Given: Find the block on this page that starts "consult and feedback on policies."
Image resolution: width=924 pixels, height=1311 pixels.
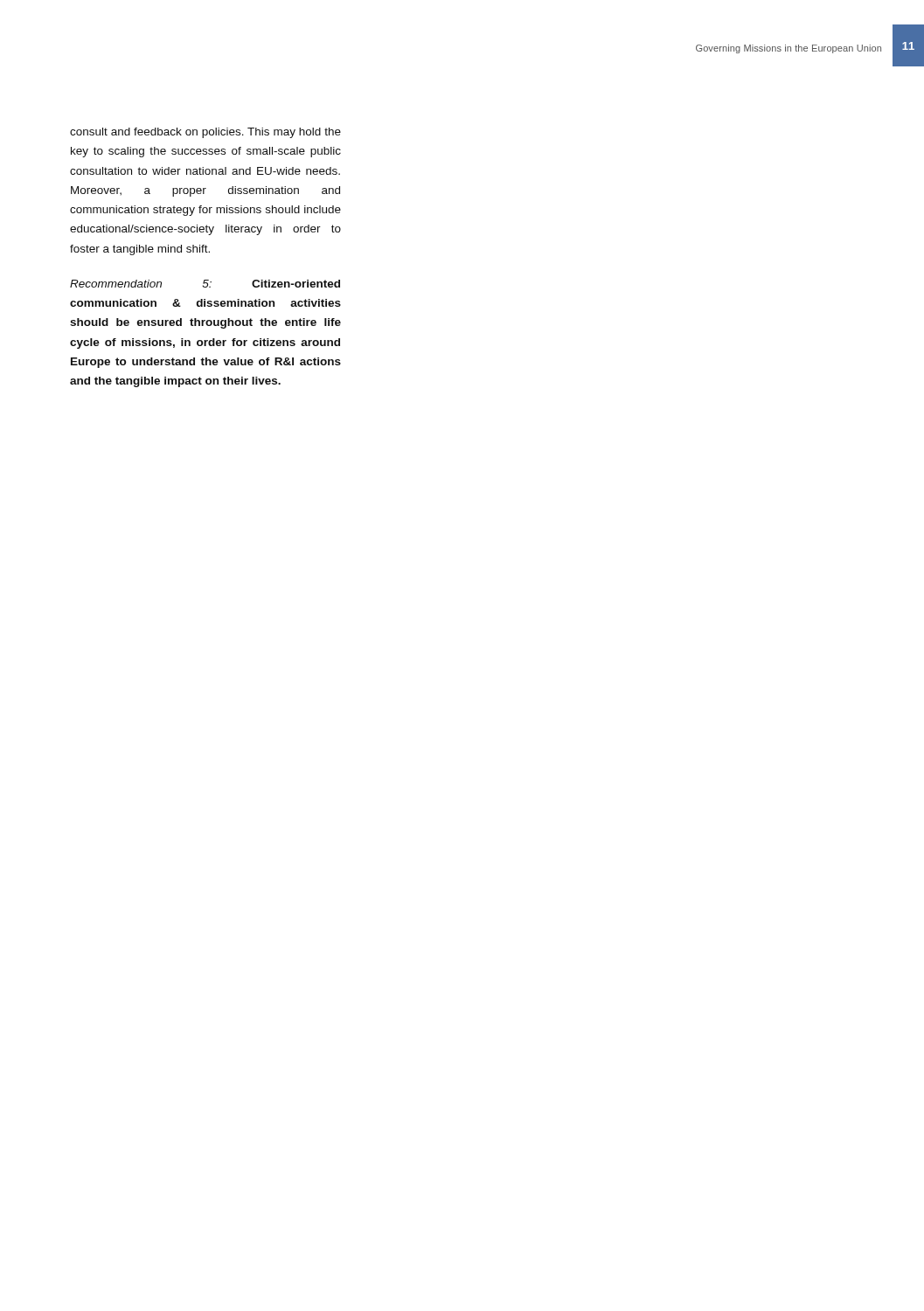Looking at the screenshot, I should click(205, 190).
